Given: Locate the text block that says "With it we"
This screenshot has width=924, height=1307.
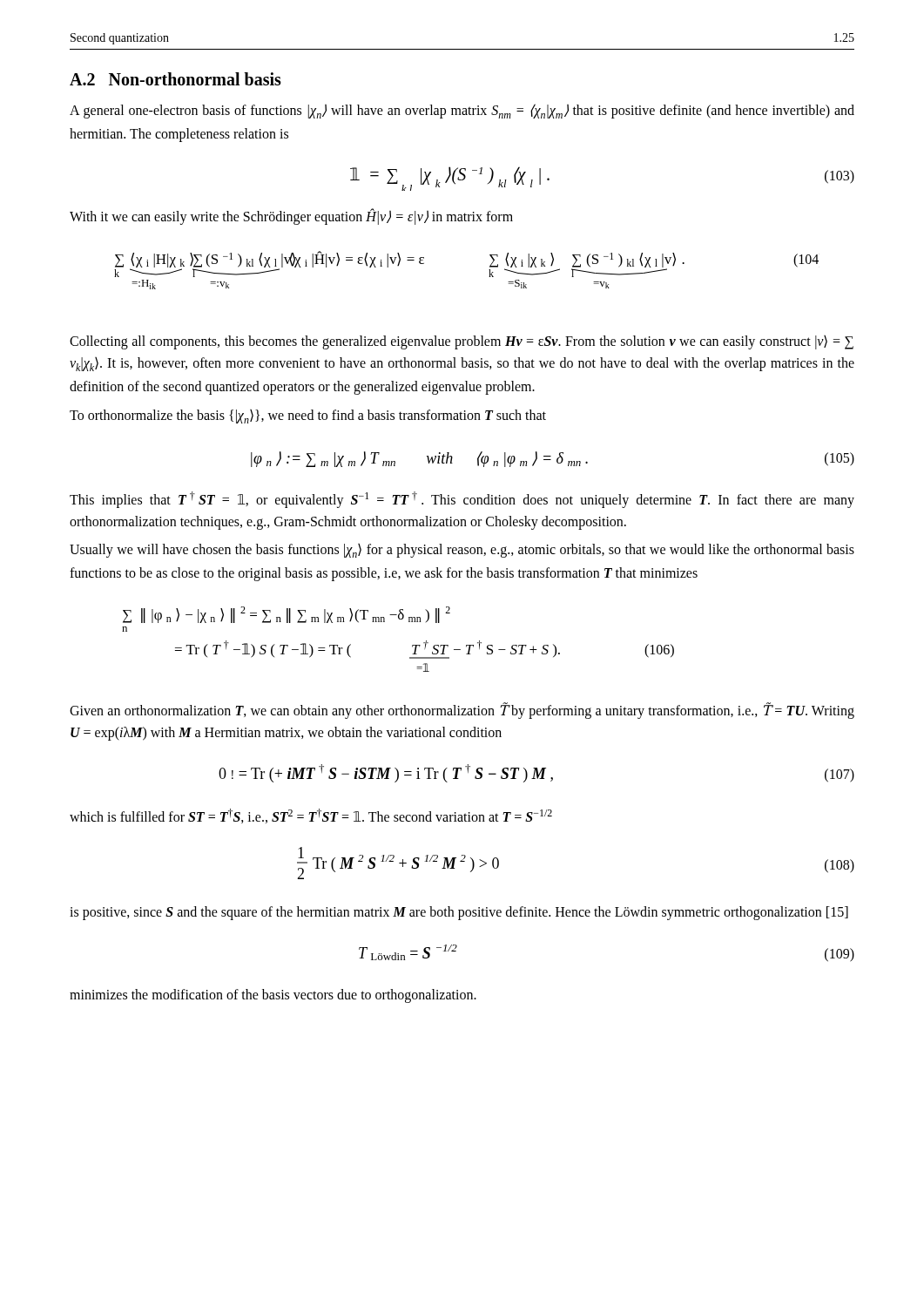Looking at the screenshot, I should (x=291, y=216).
